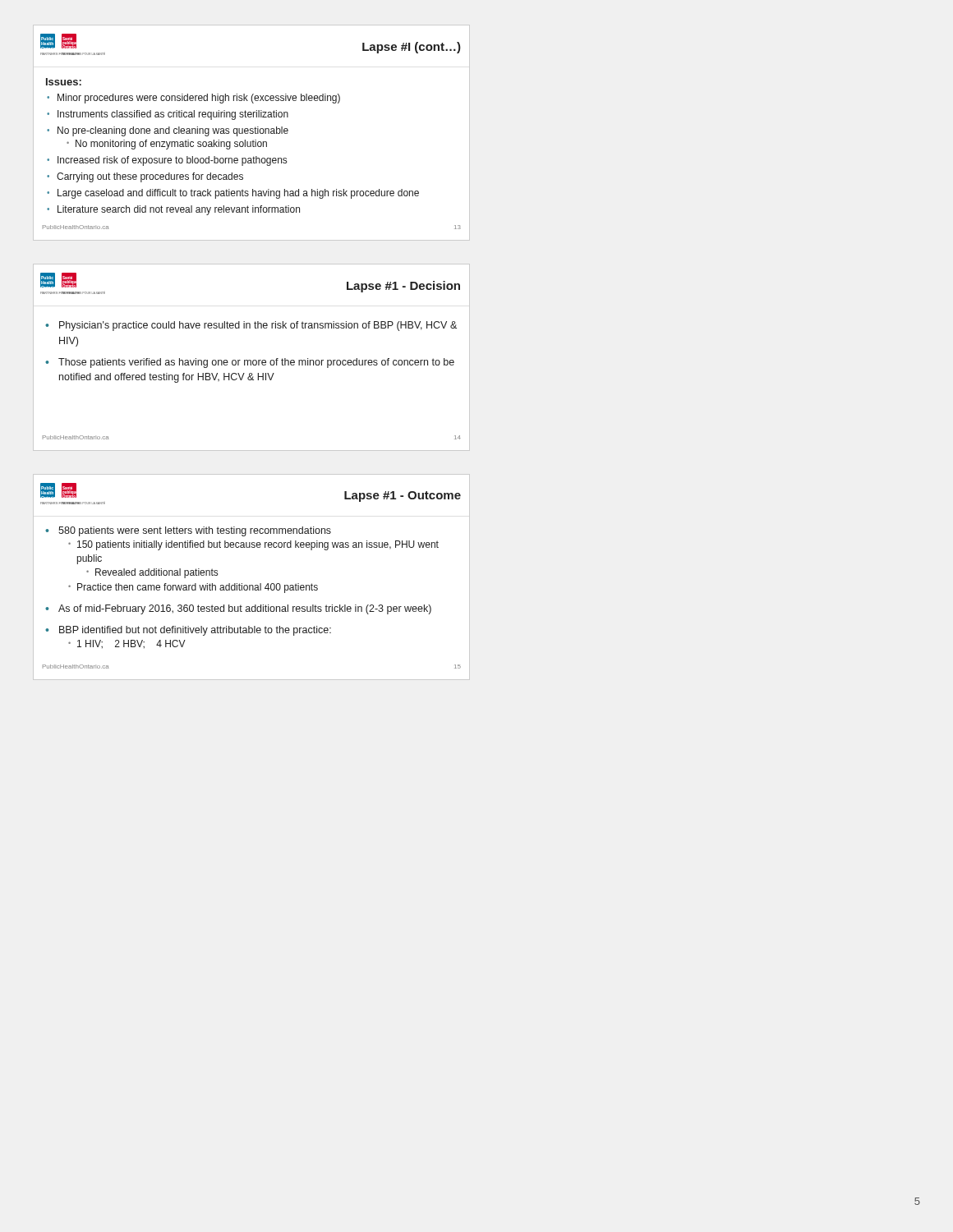The height and width of the screenshot is (1232, 953).
Task: Find the list item that says "Large caseload and difficult to track"
Action: tap(238, 193)
